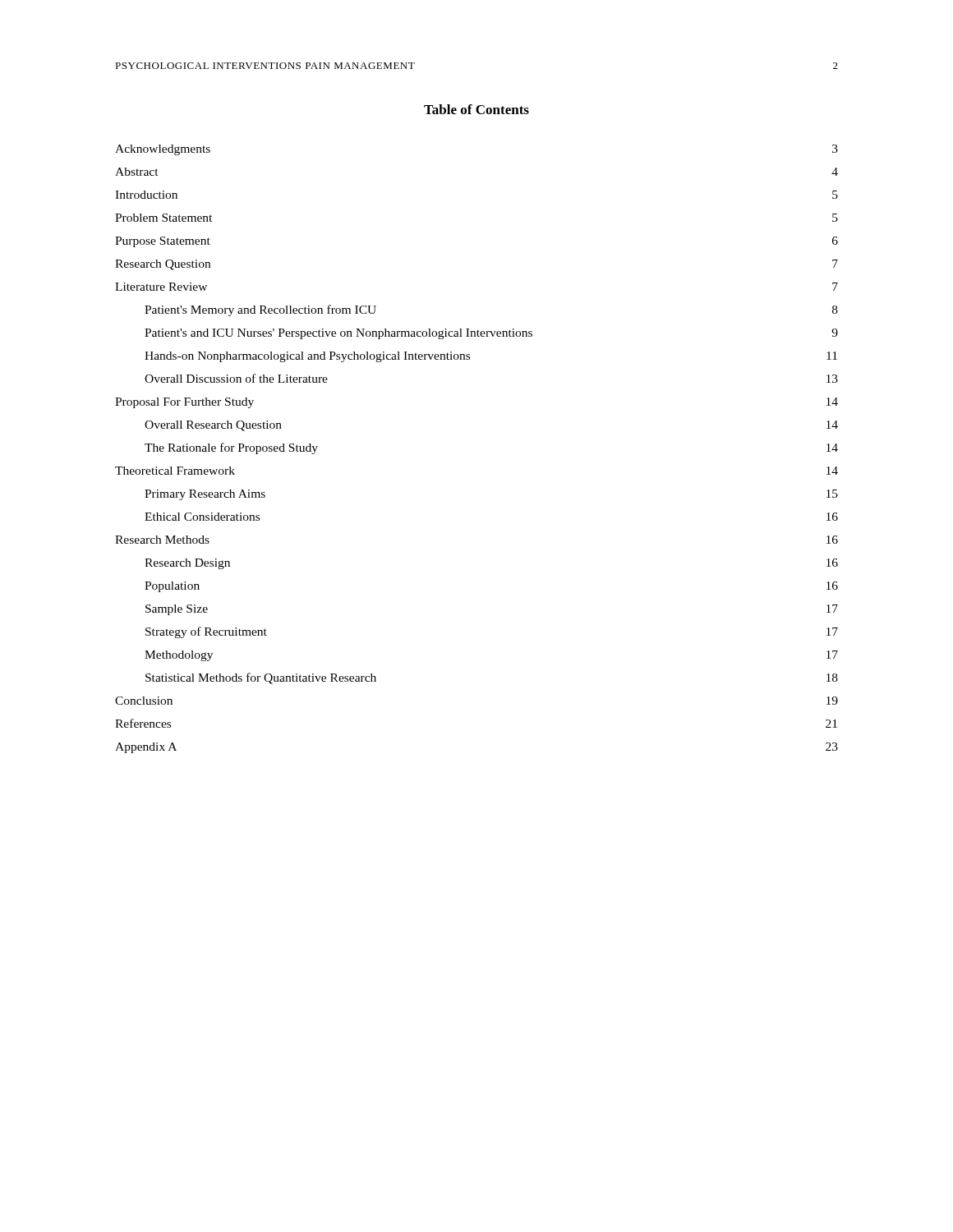Select the element starting "Patient's and ICU Nurses' Perspective on Nonpharmacological Interventions"

pyautogui.click(x=476, y=333)
